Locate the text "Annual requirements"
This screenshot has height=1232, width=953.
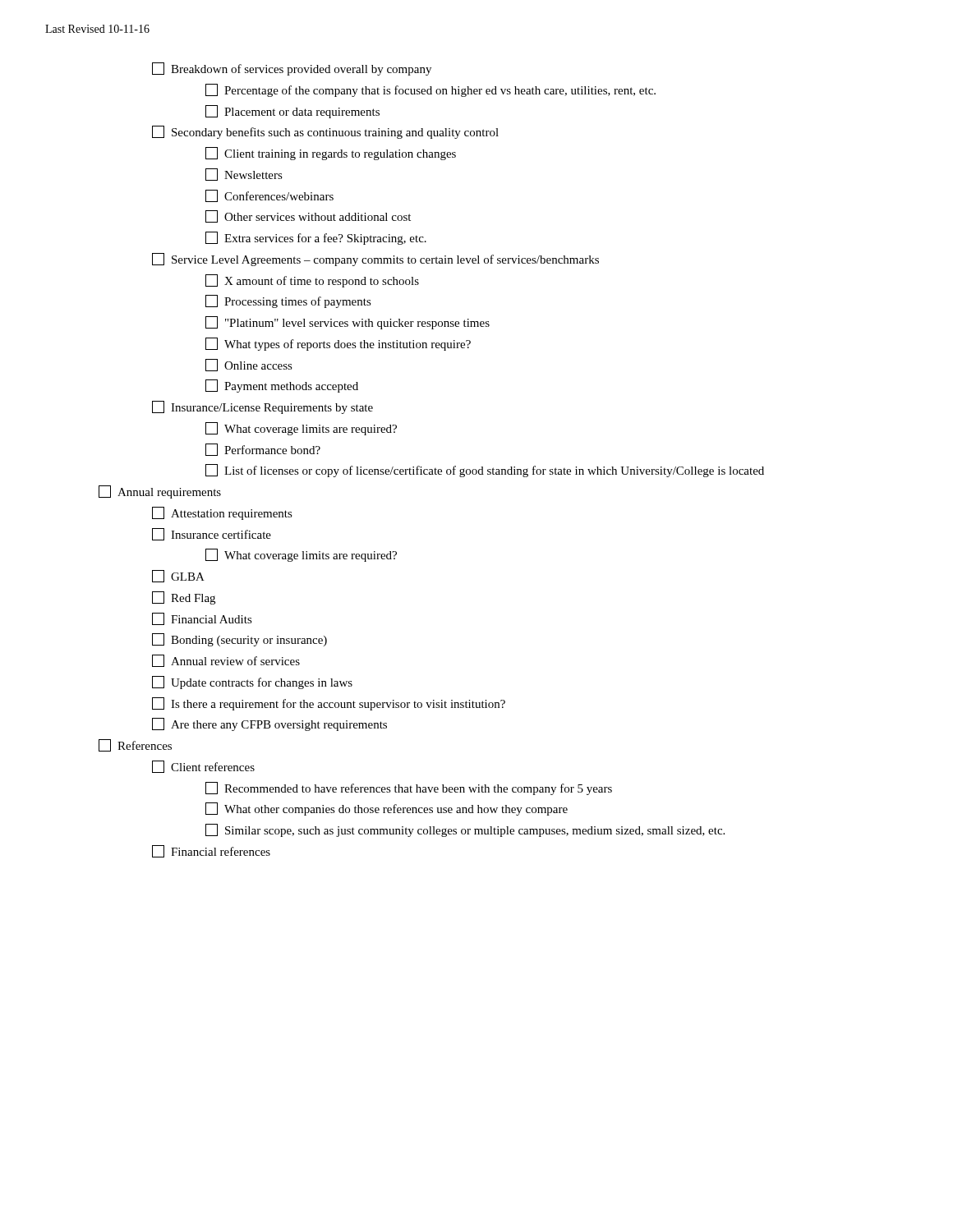click(160, 492)
